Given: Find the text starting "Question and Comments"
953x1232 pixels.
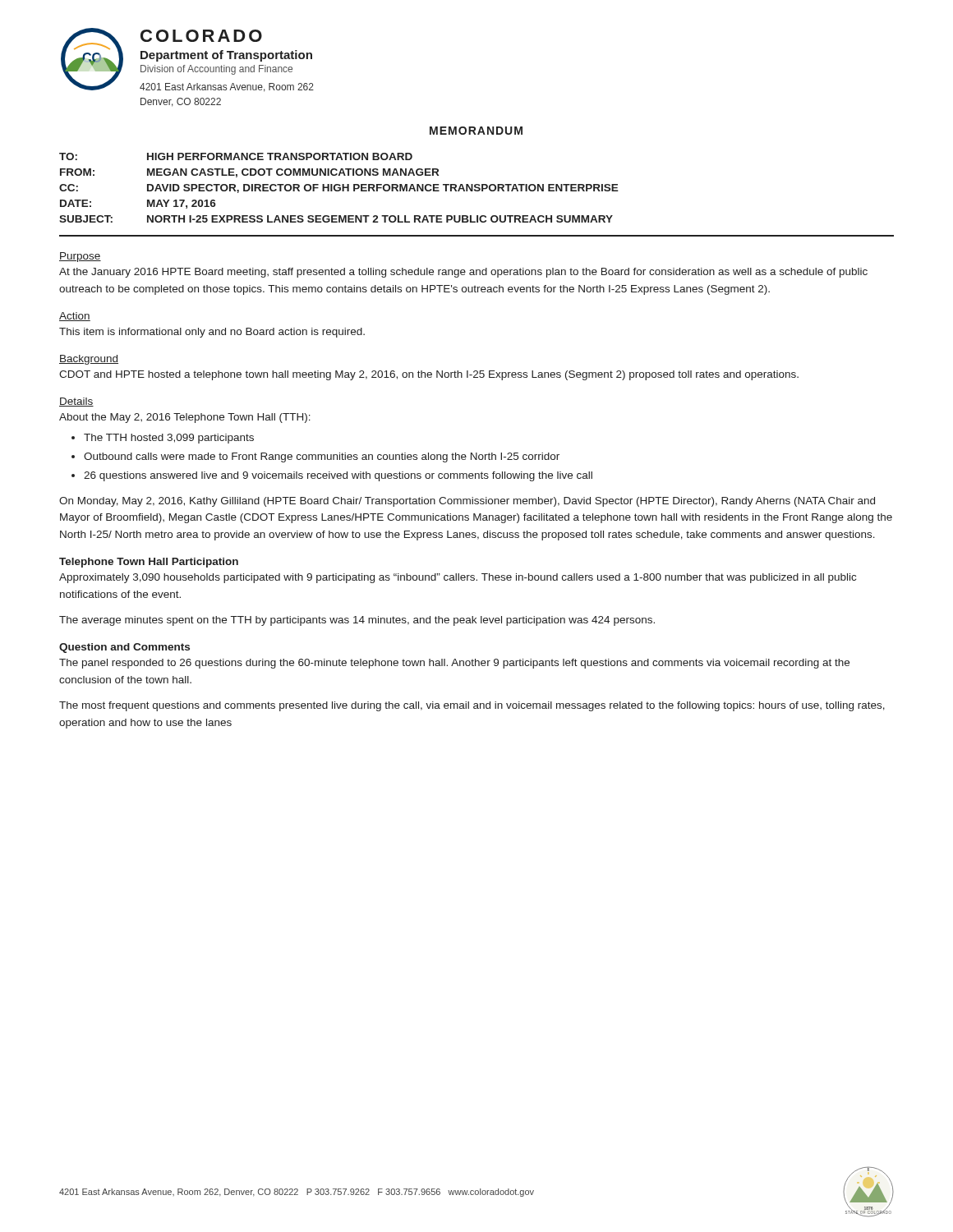Looking at the screenshot, I should click(125, 647).
